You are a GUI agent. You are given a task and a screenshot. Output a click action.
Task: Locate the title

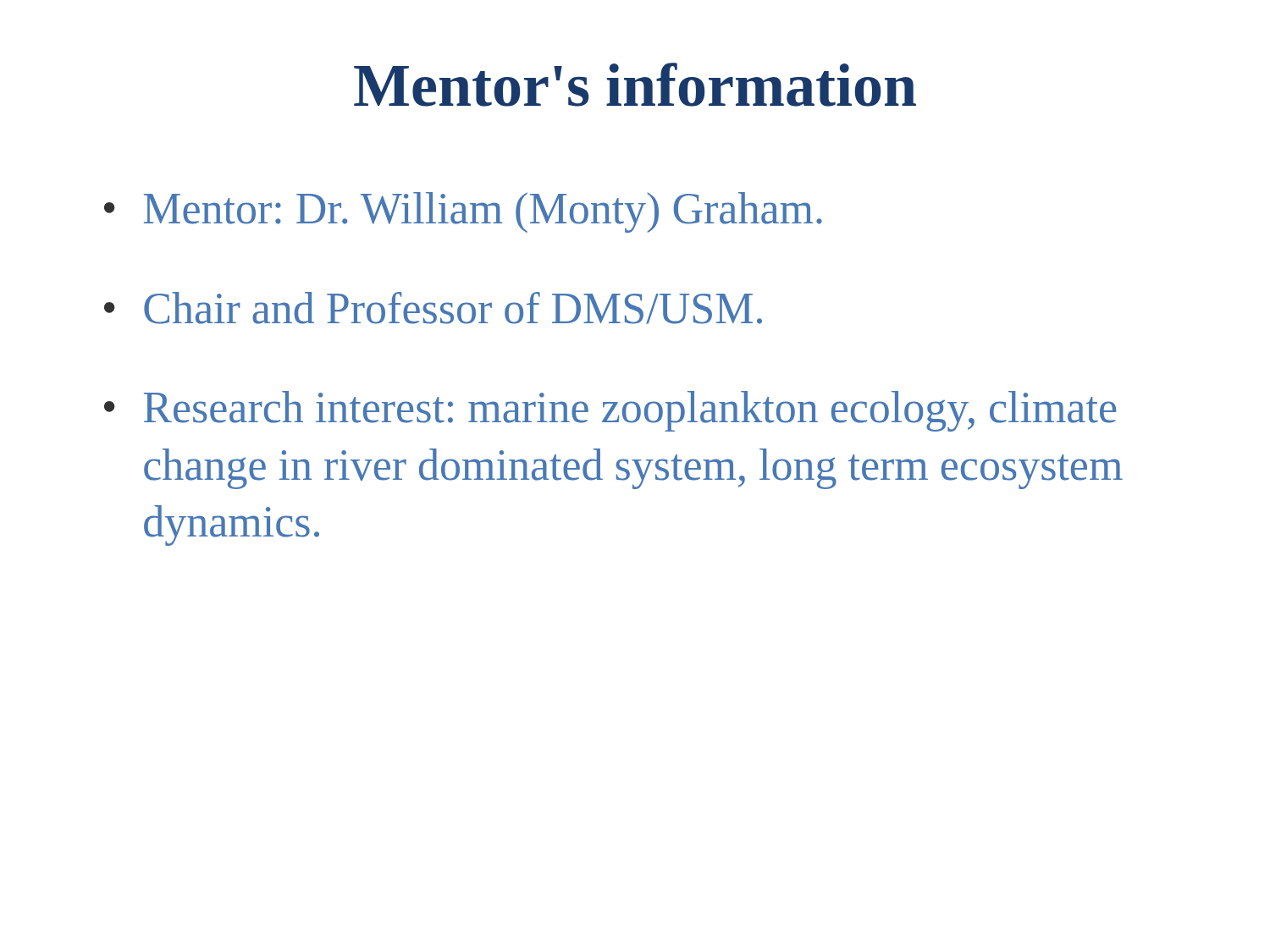635,86
